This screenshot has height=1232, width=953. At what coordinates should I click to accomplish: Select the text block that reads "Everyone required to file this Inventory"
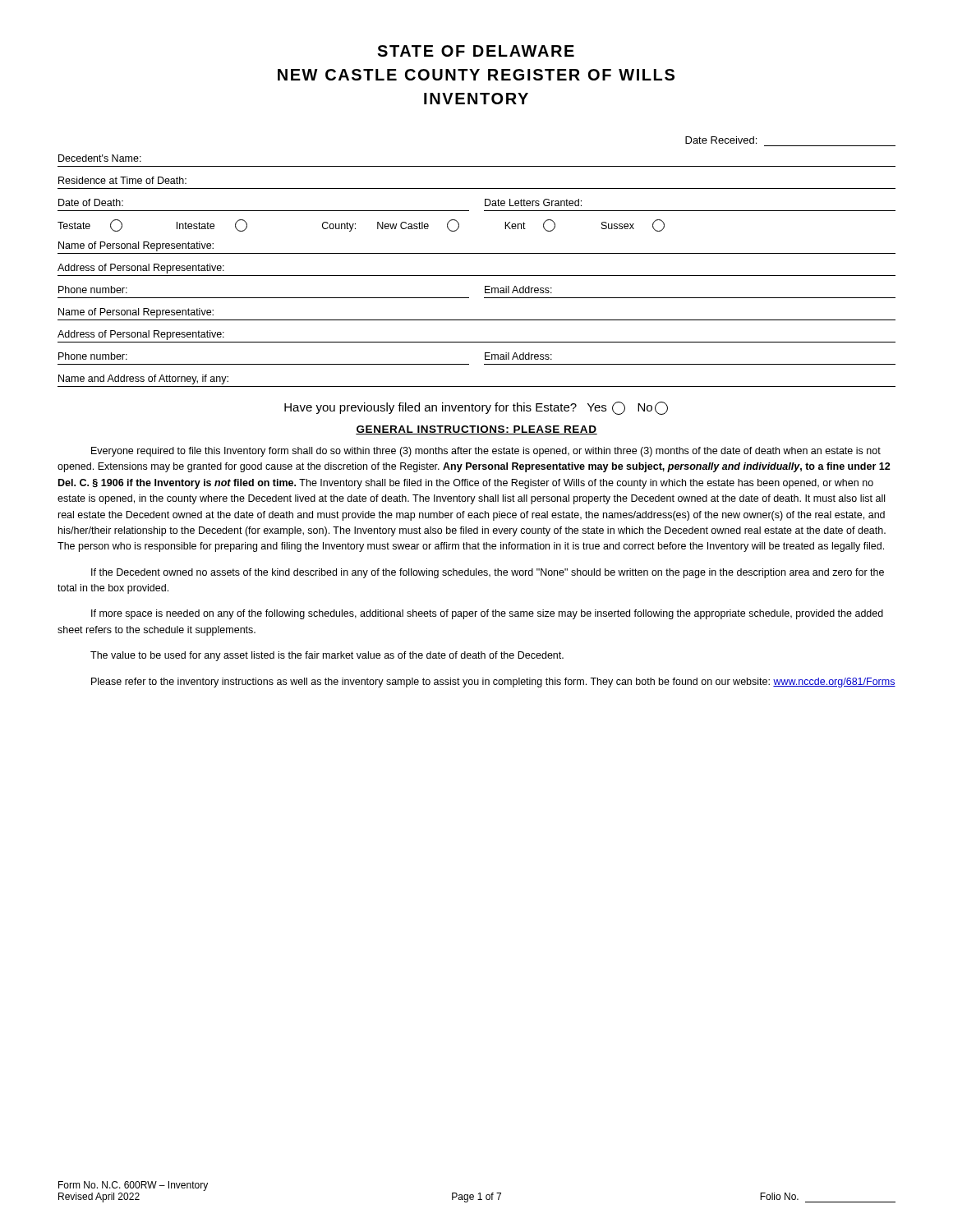[x=474, y=499]
